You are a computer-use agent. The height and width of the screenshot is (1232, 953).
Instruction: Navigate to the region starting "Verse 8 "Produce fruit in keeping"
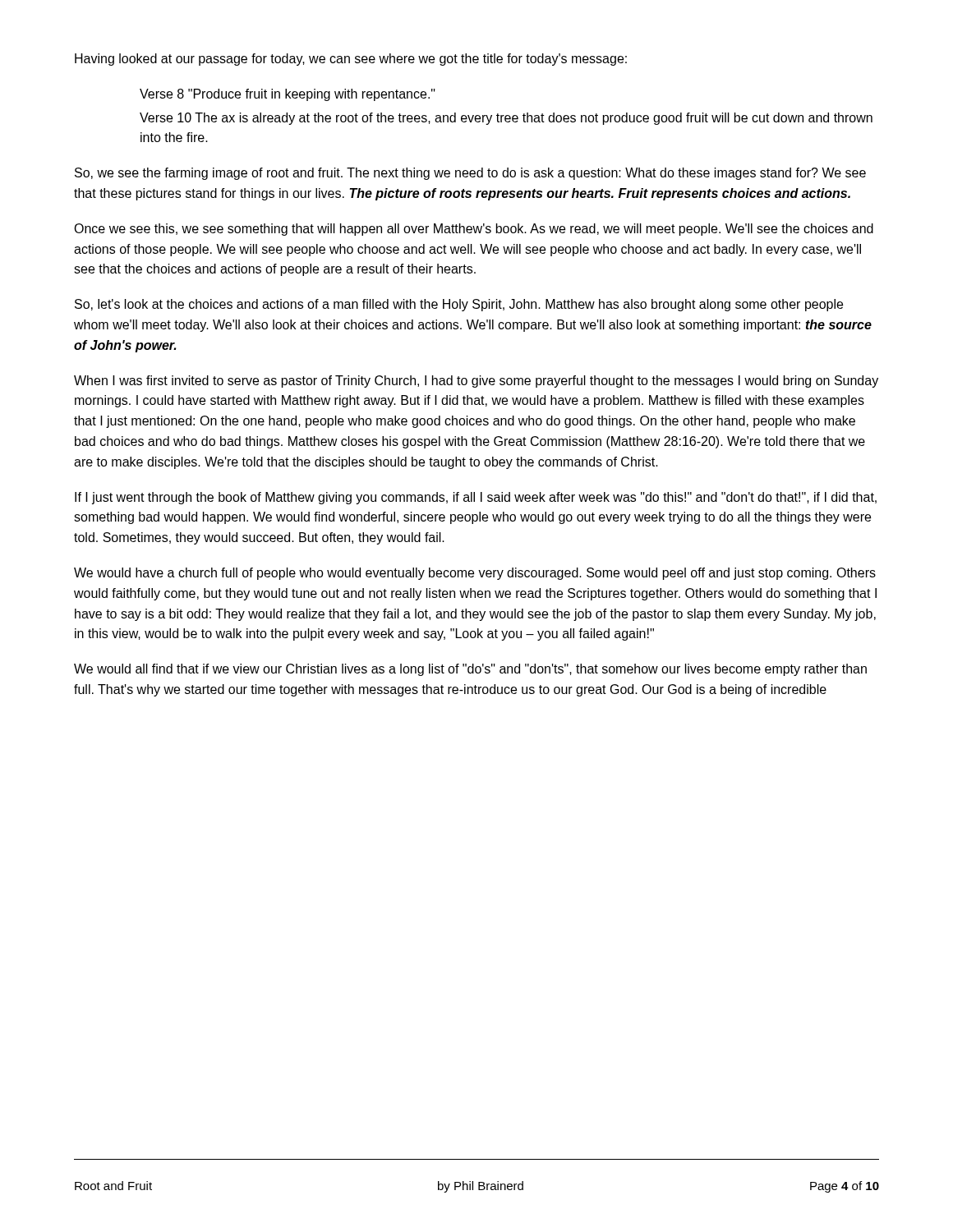click(x=288, y=94)
